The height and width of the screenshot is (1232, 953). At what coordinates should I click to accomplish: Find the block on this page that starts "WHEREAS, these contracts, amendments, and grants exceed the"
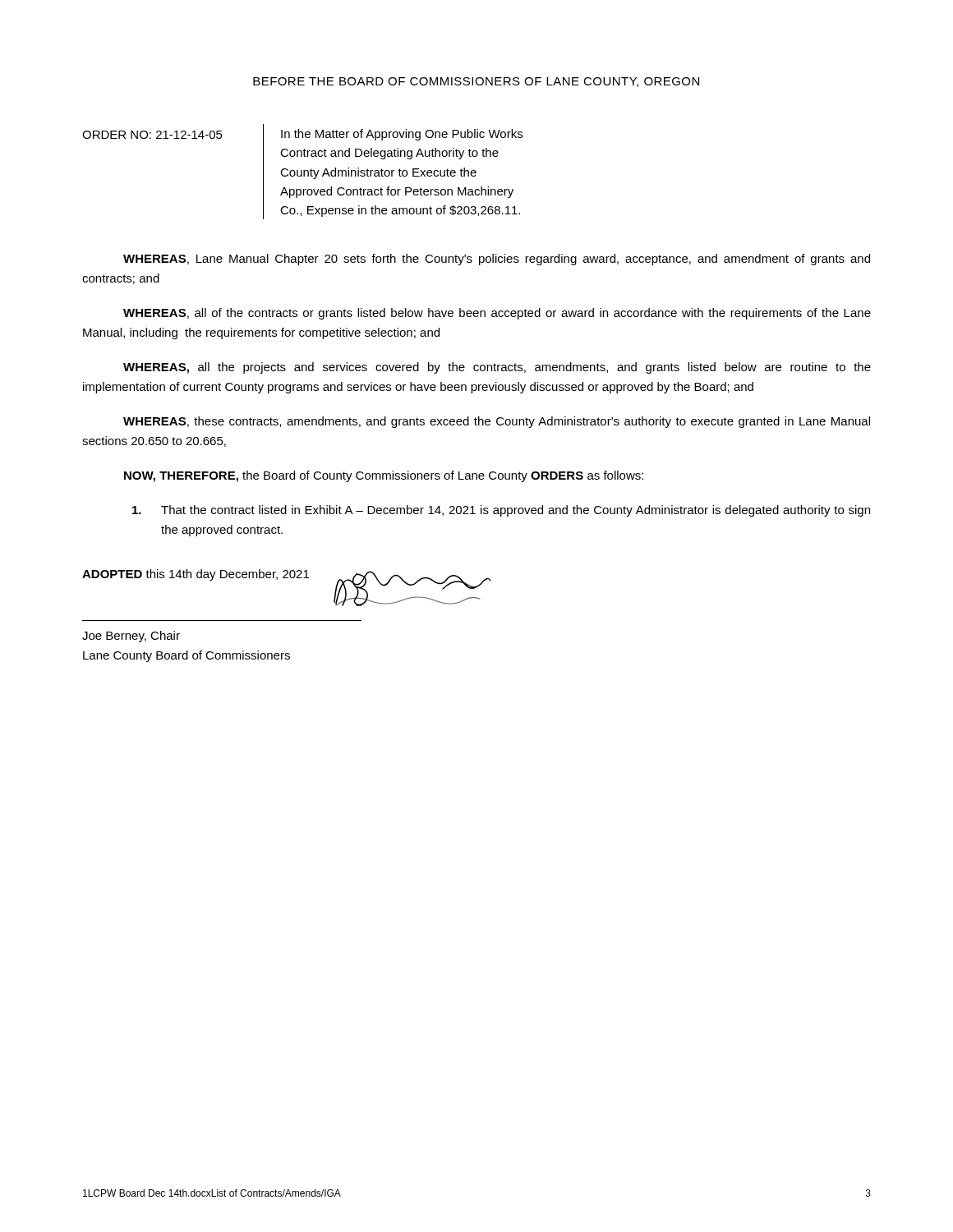(476, 431)
